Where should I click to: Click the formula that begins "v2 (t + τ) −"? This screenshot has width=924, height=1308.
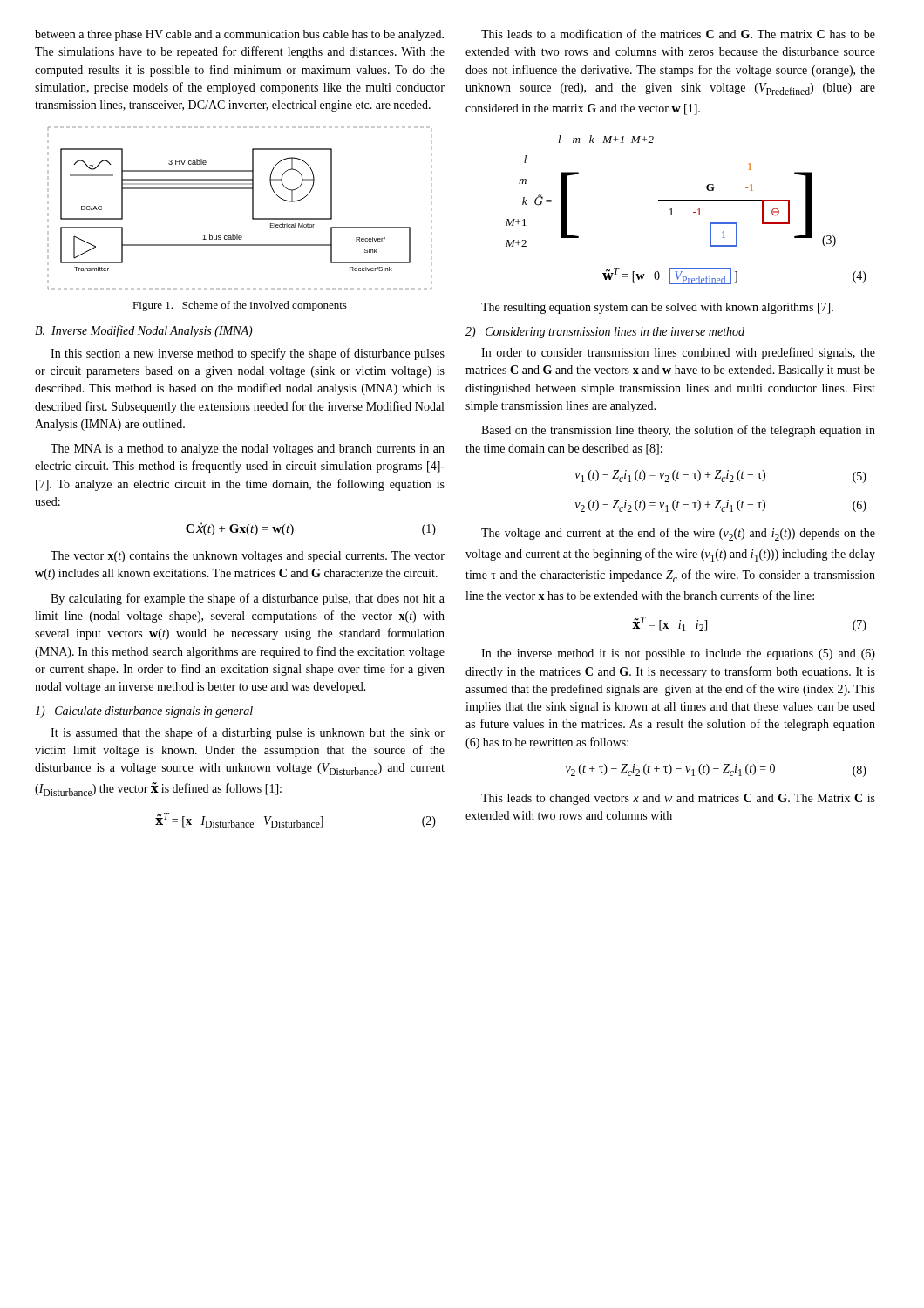(716, 771)
